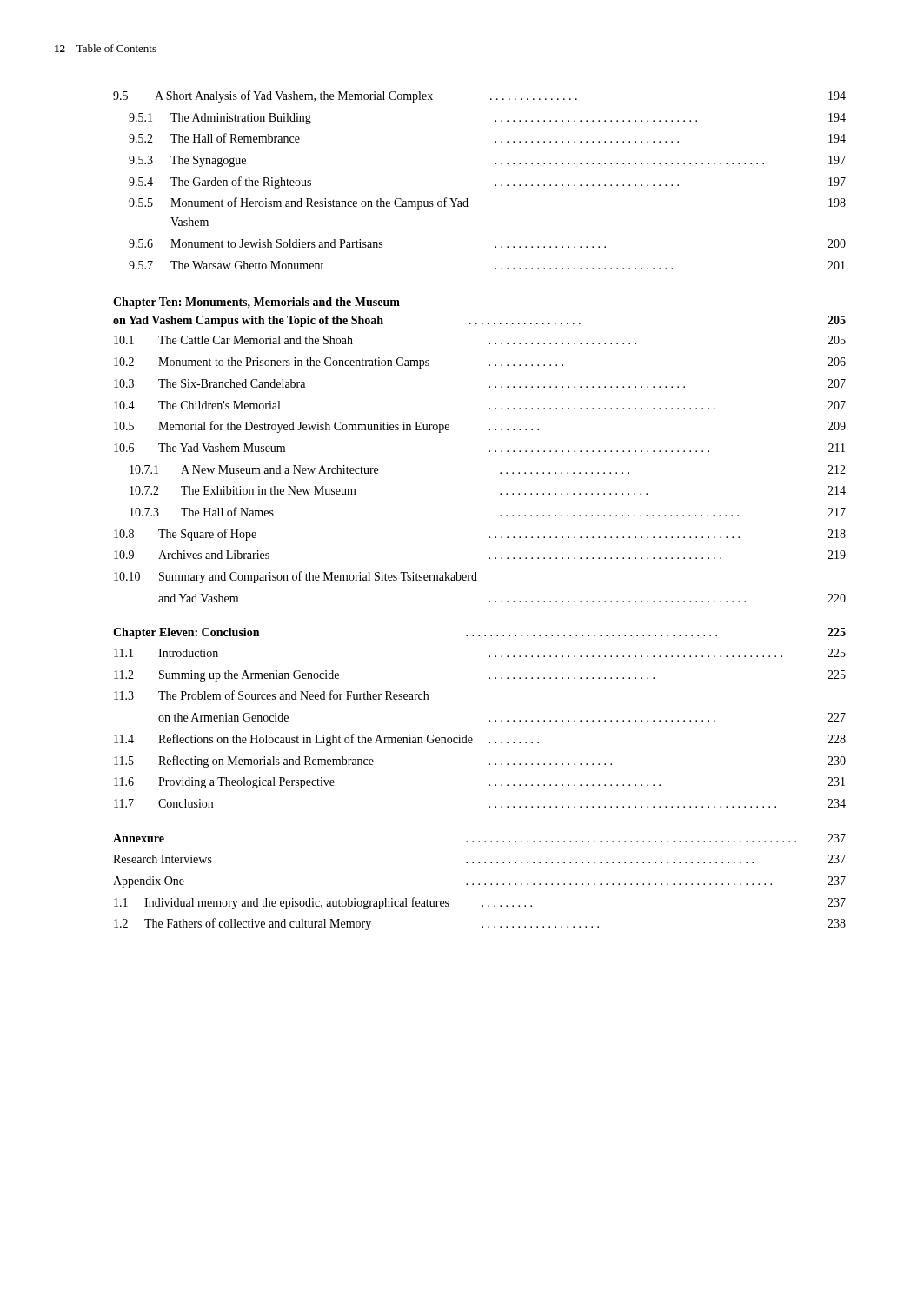Screen dimensions: 1304x924
Task: Locate the block of text that opens with "9.5.1 The Administration Building . . ."
Action: (142, 119)
